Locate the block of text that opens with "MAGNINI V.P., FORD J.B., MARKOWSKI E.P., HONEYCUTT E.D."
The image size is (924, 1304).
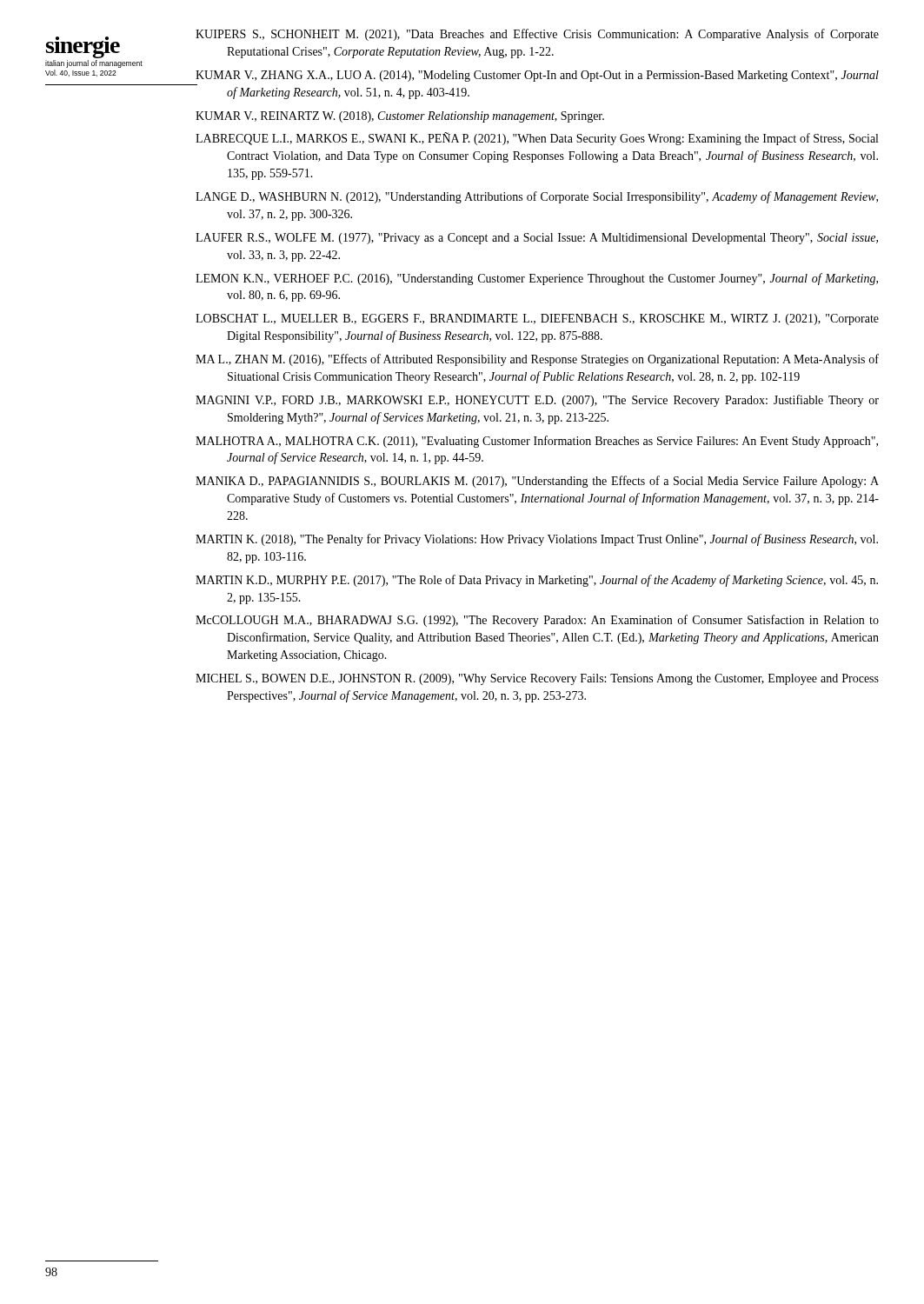click(x=537, y=409)
